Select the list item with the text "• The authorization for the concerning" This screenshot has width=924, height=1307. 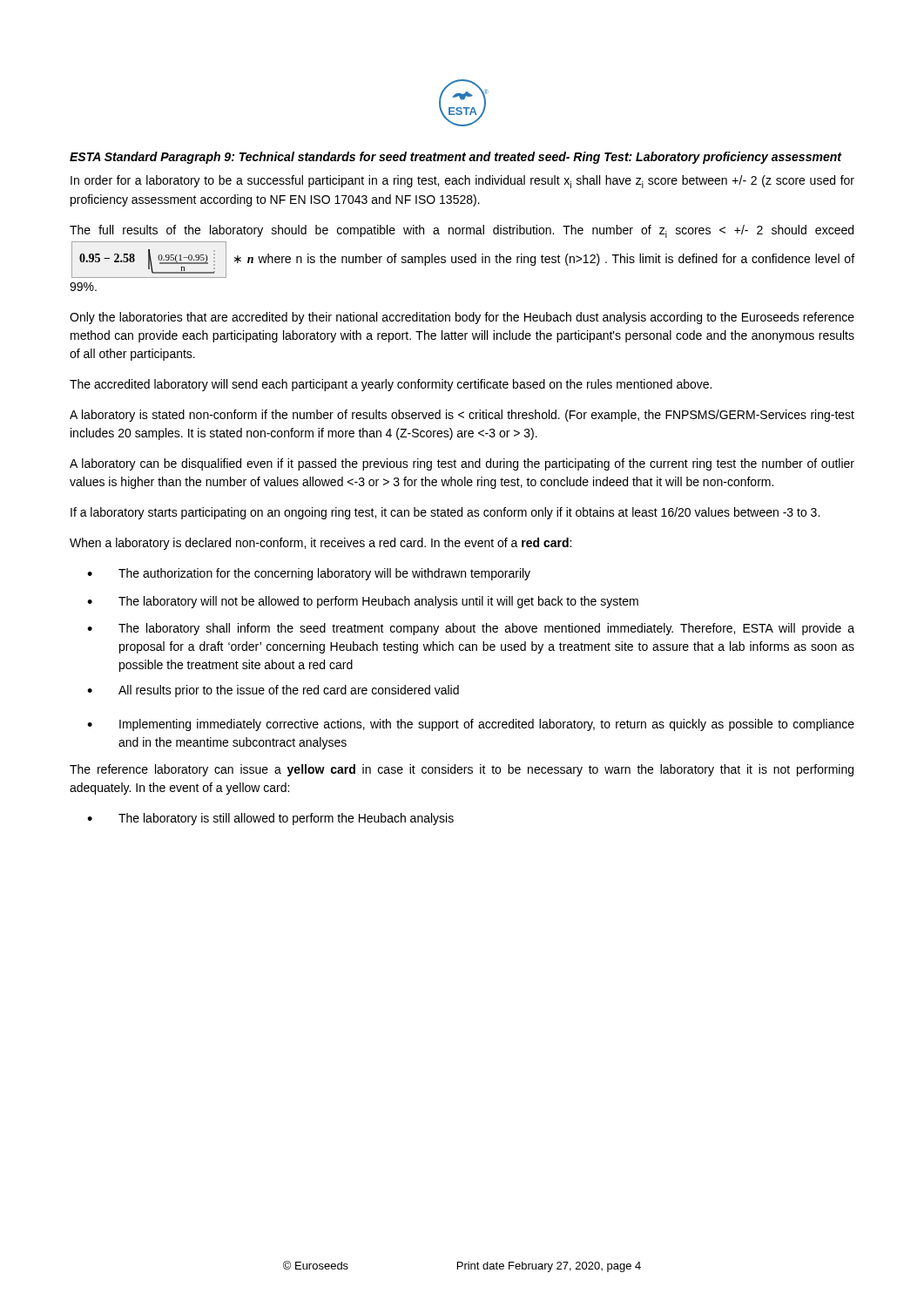(x=471, y=575)
